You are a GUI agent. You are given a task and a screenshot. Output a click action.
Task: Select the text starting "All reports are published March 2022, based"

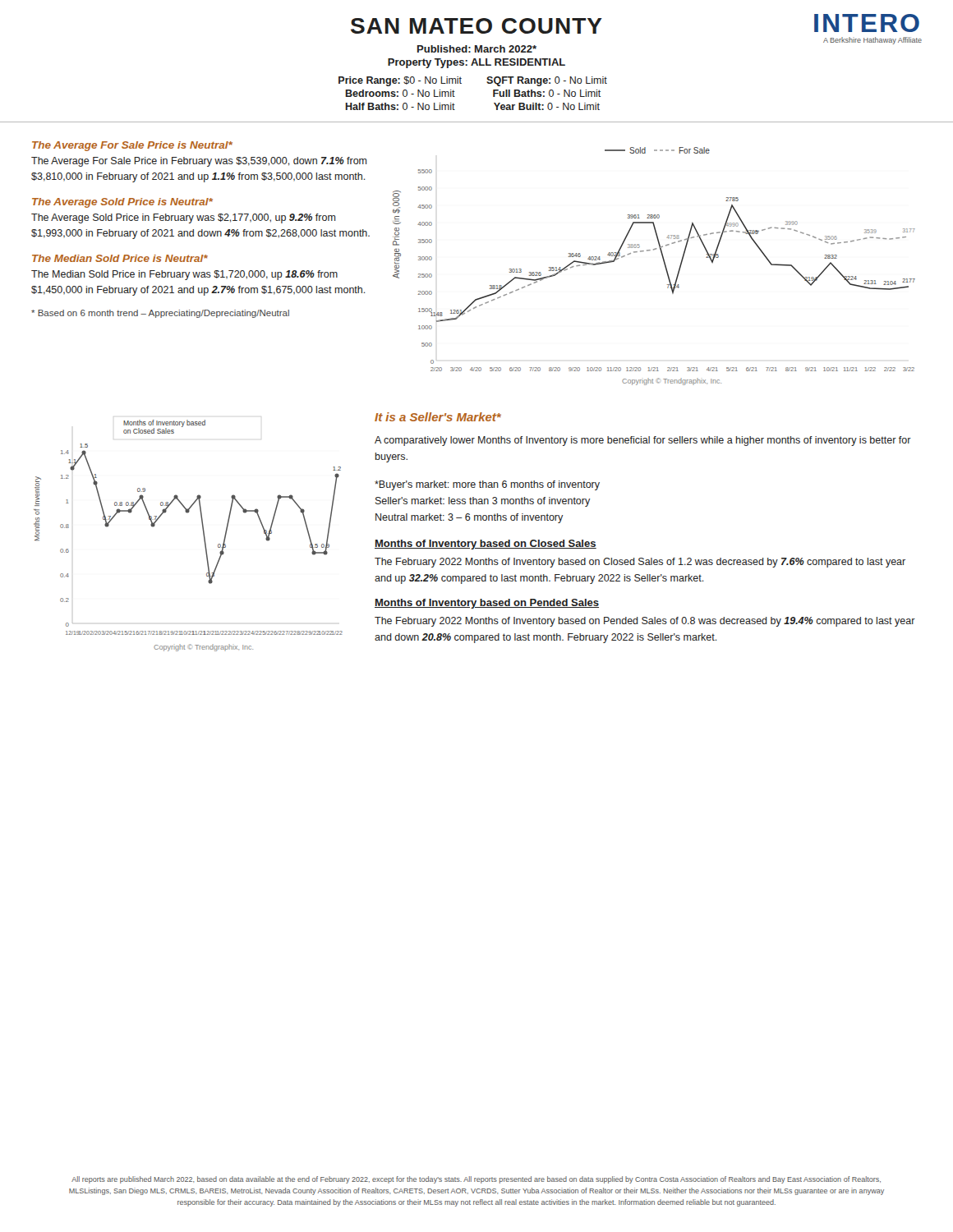[476, 1191]
